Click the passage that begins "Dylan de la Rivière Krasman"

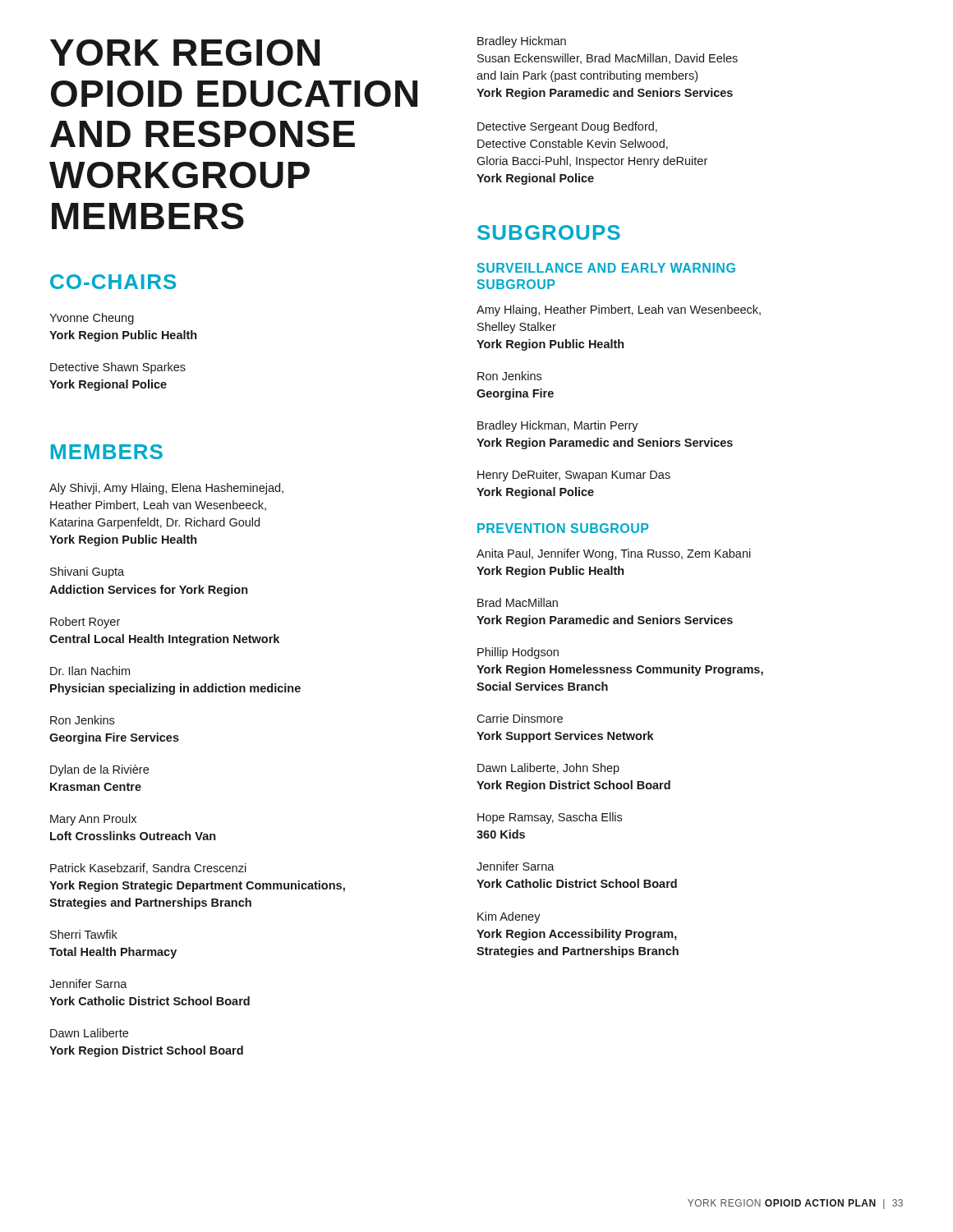(x=99, y=770)
